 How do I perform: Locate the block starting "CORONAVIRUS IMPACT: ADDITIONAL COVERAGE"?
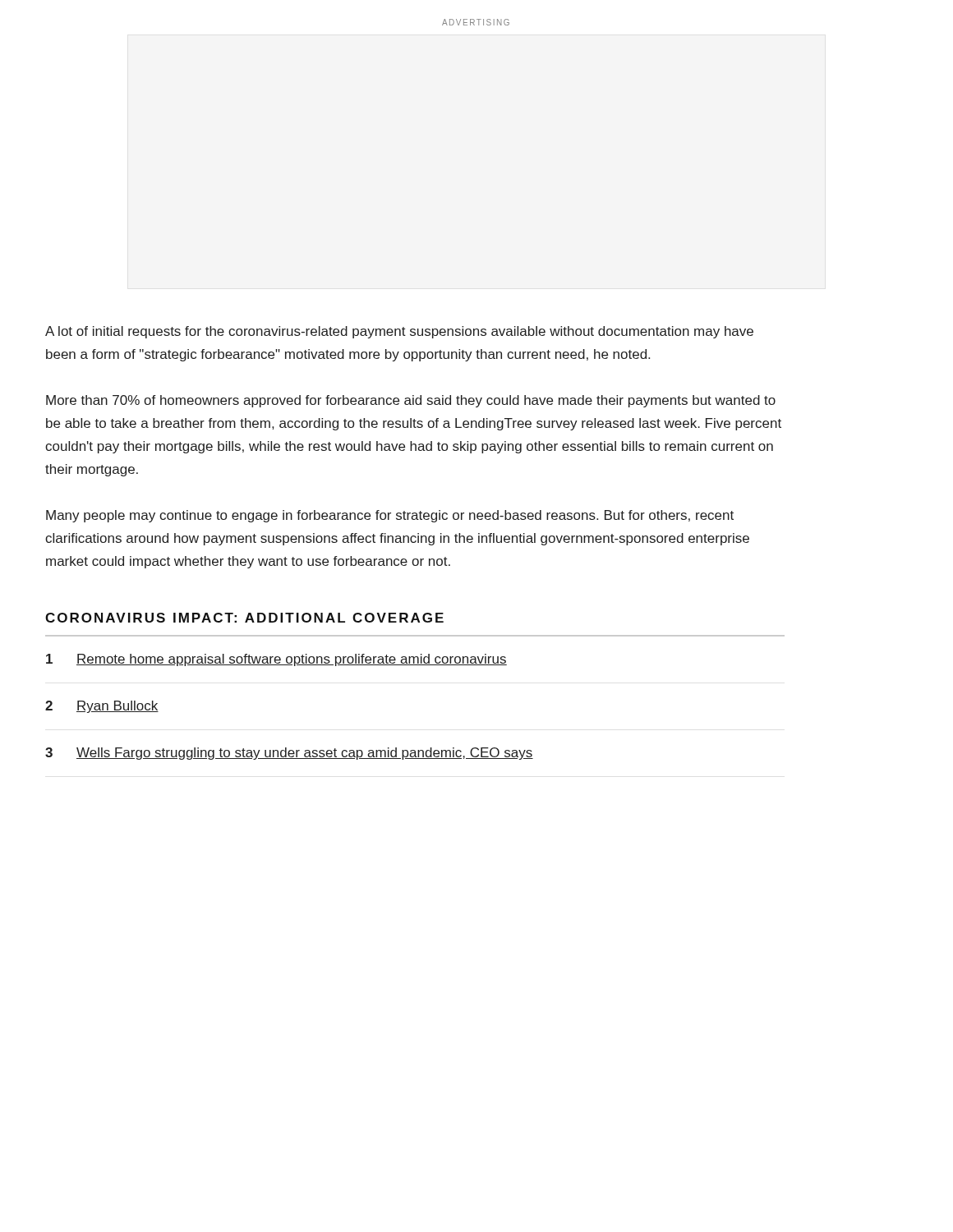coord(415,619)
